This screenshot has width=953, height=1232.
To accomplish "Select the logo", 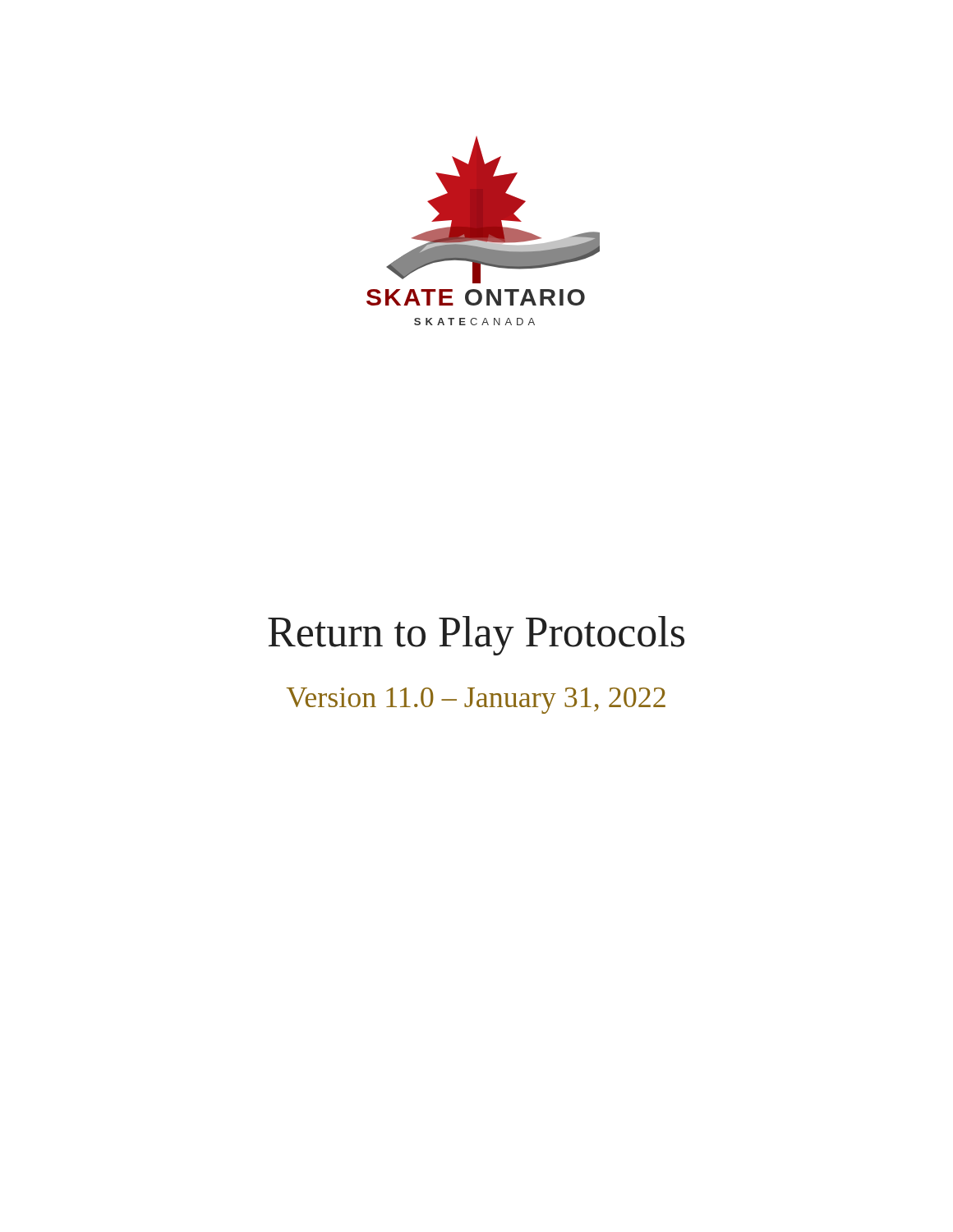I will (476, 219).
